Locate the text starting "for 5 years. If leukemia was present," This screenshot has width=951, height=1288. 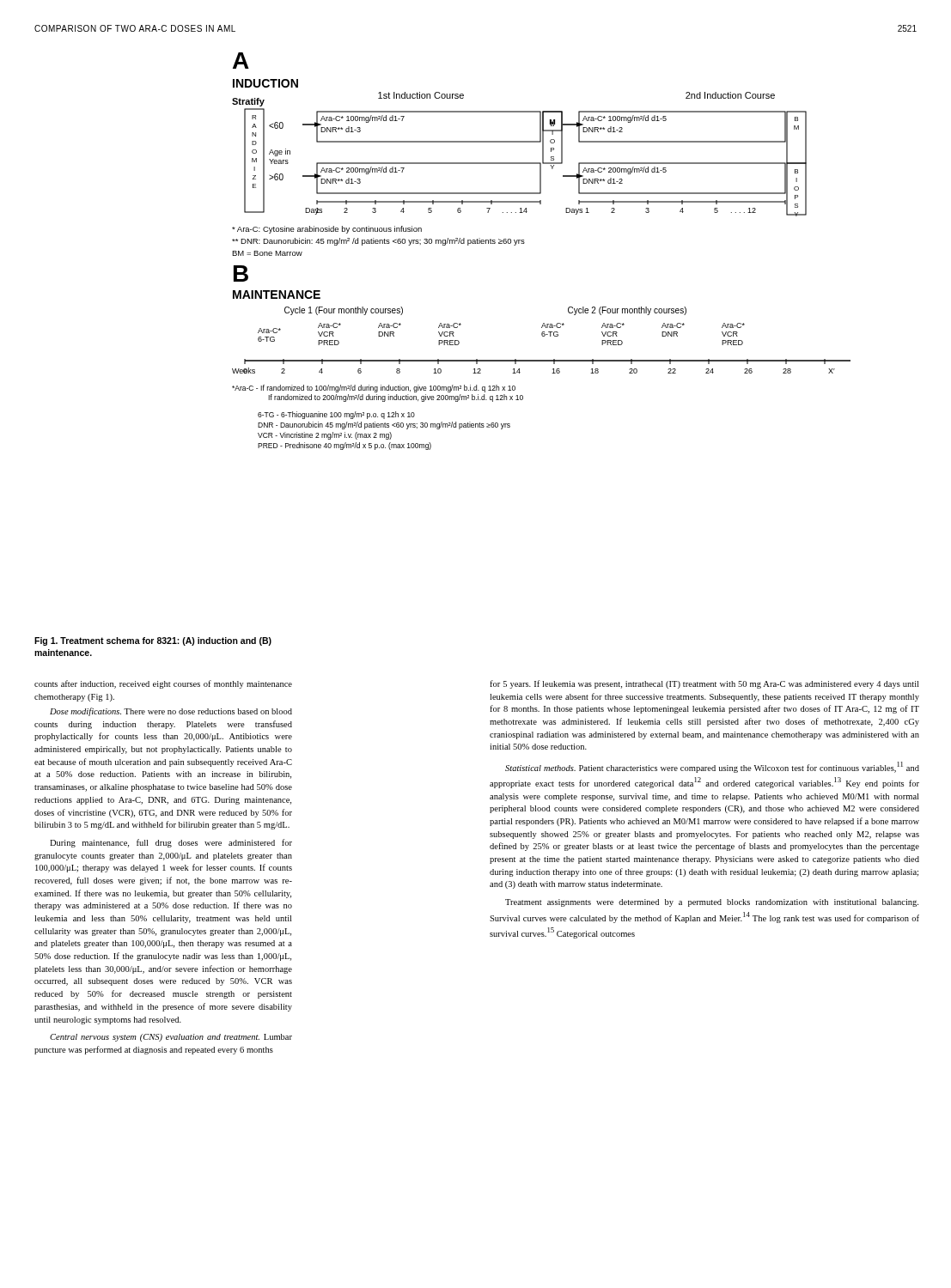pyautogui.click(x=704, y=809)
